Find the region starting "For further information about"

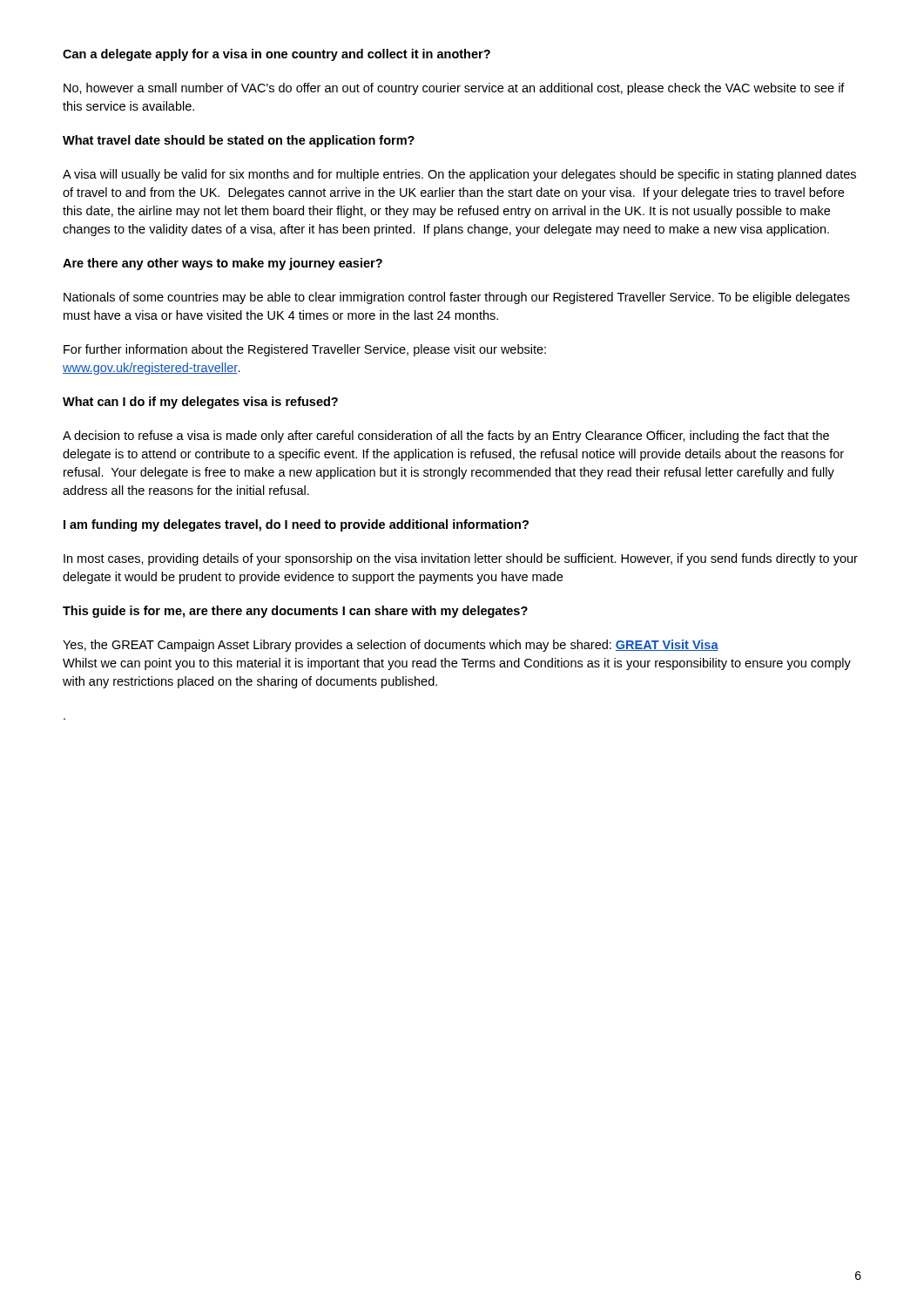pos(462,359)
